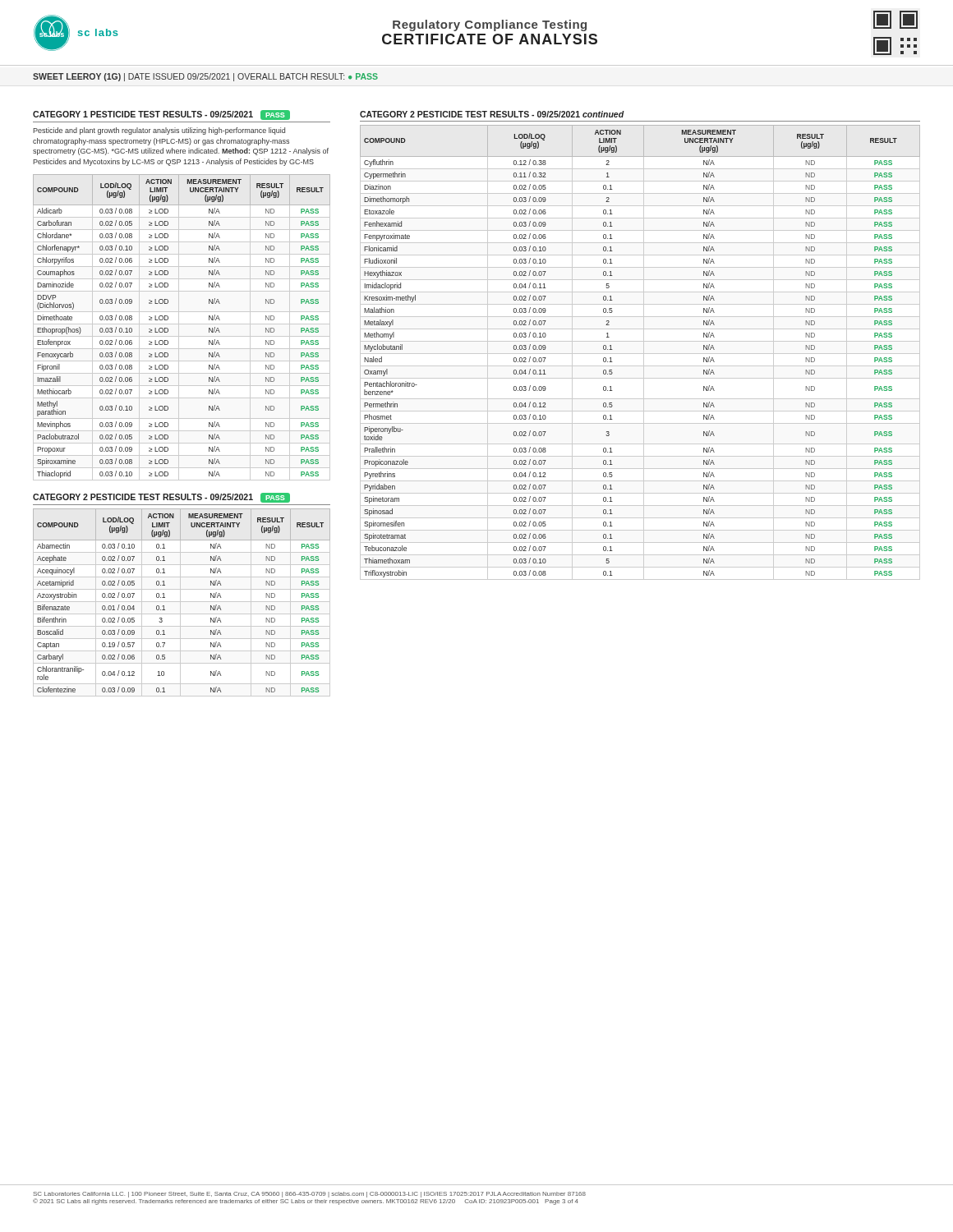Image resolution: width=953 pixels, height=1232 pixels.
Task: Click on the block starting "Pesticide and plant growth"
Action: tap(181, 146)
